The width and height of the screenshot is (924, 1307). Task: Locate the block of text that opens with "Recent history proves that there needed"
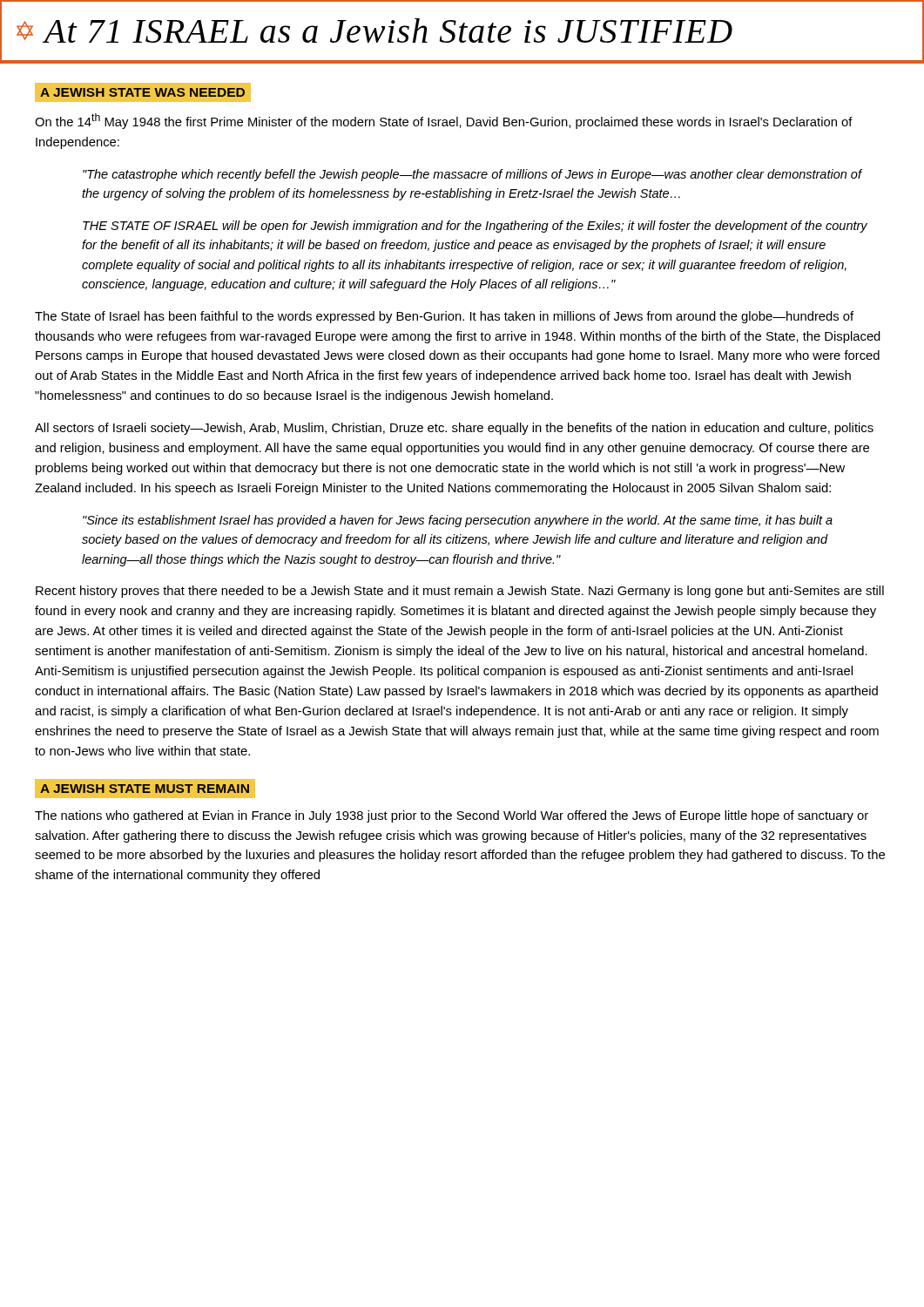click(x=460, y=671)
